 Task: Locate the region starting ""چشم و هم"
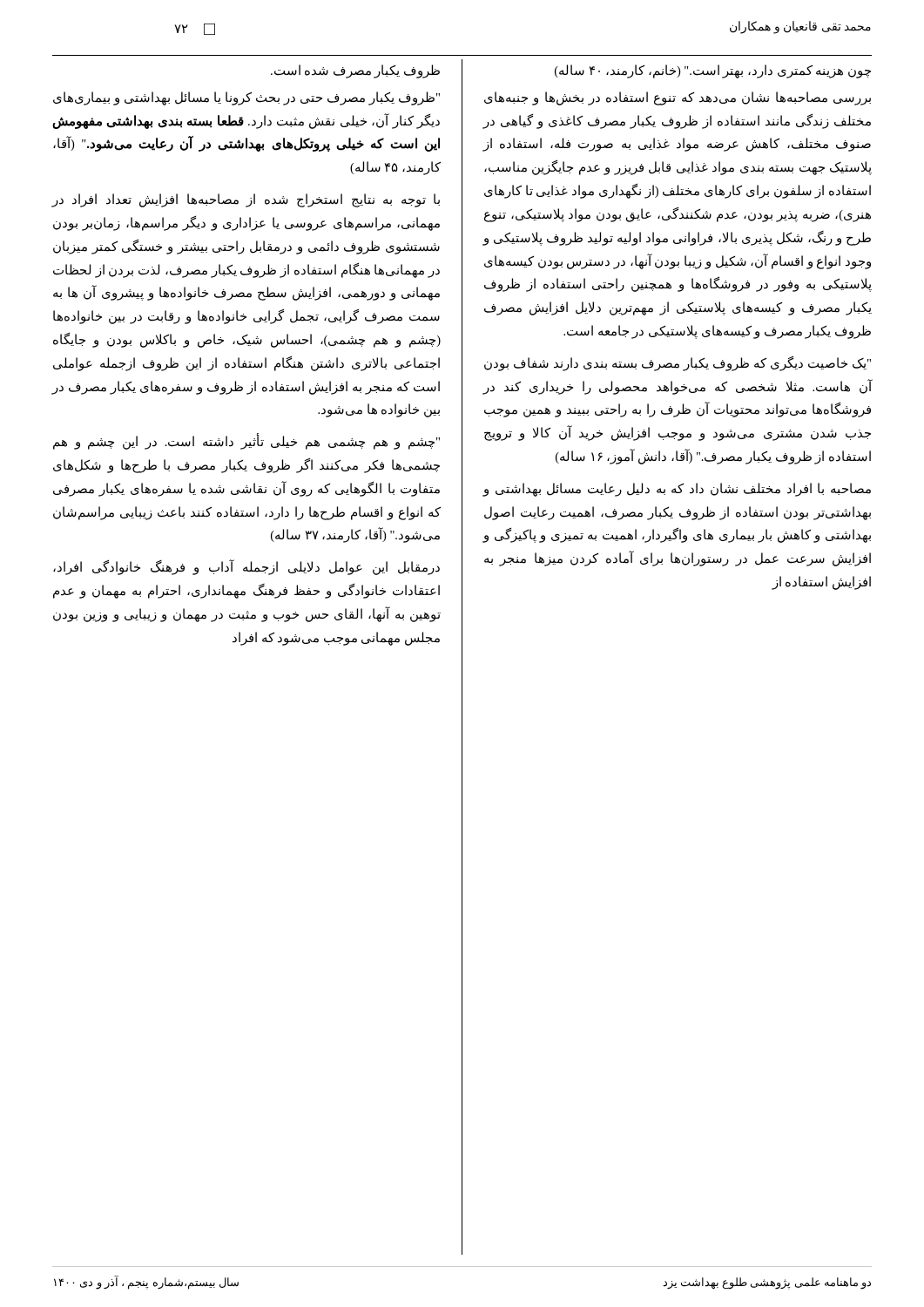tap(246, 489)
